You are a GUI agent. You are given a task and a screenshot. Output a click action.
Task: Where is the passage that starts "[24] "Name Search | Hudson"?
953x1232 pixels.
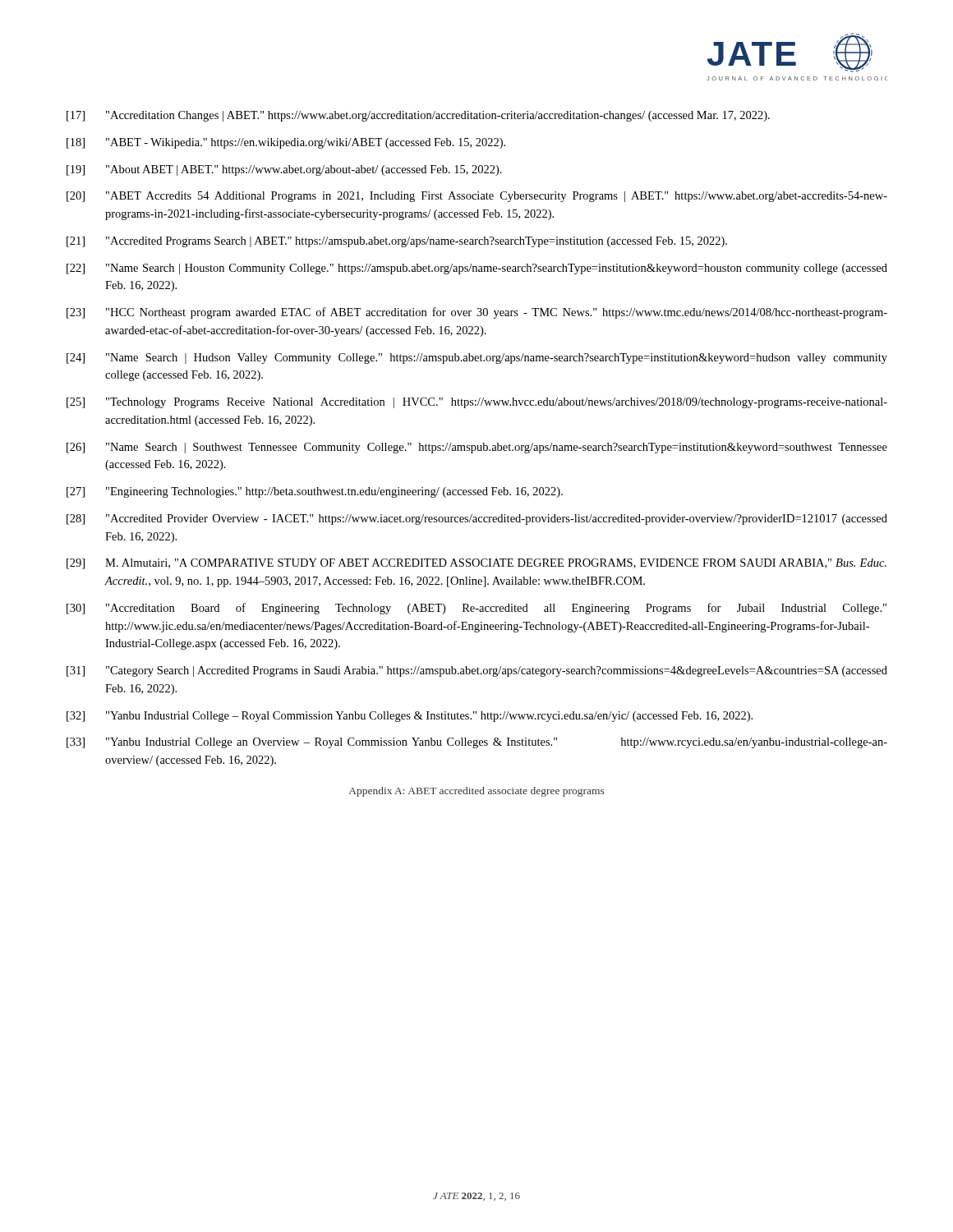click(476, 367)
